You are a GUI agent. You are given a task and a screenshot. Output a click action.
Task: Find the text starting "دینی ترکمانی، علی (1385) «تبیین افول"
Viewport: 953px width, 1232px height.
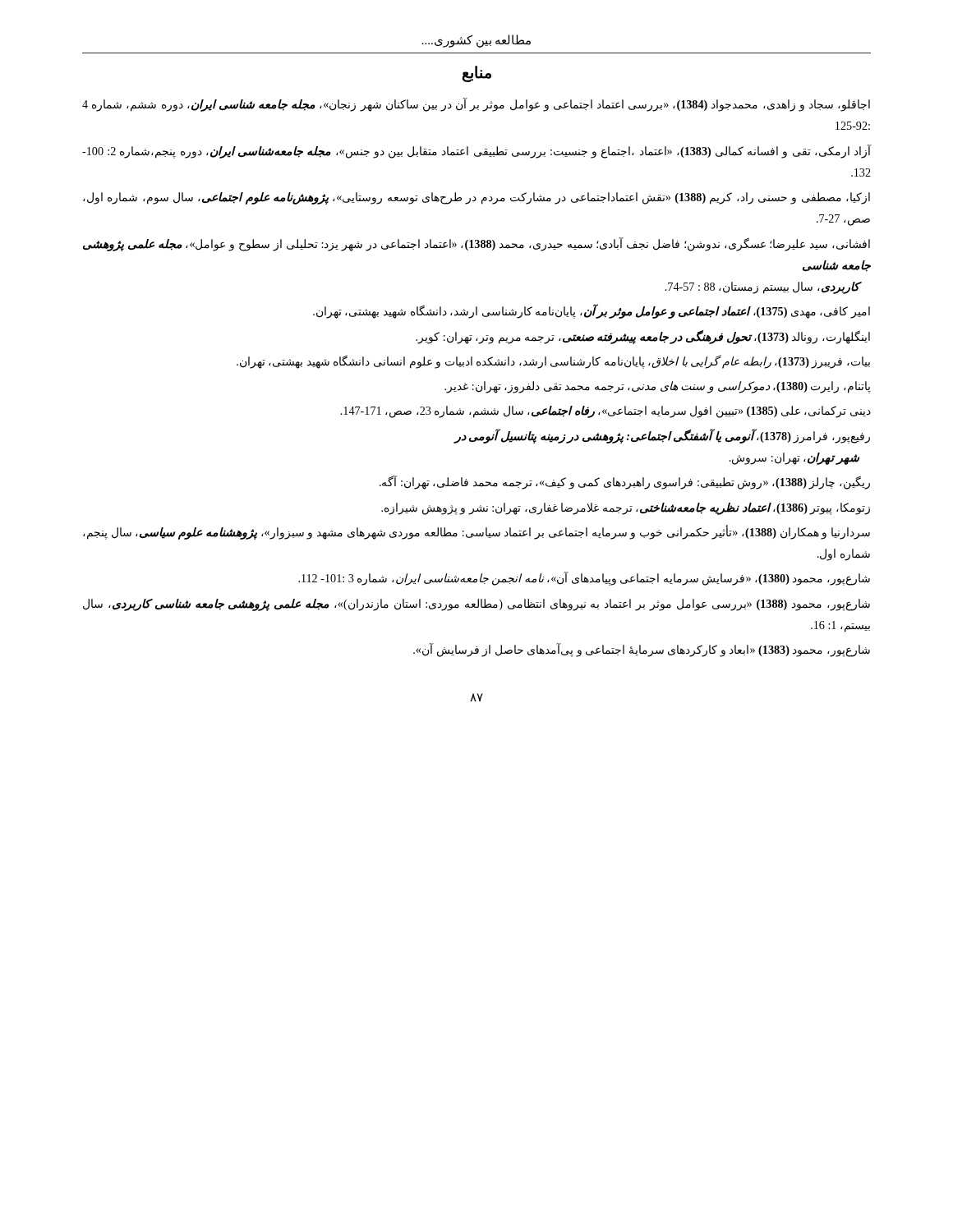point(605,411)
